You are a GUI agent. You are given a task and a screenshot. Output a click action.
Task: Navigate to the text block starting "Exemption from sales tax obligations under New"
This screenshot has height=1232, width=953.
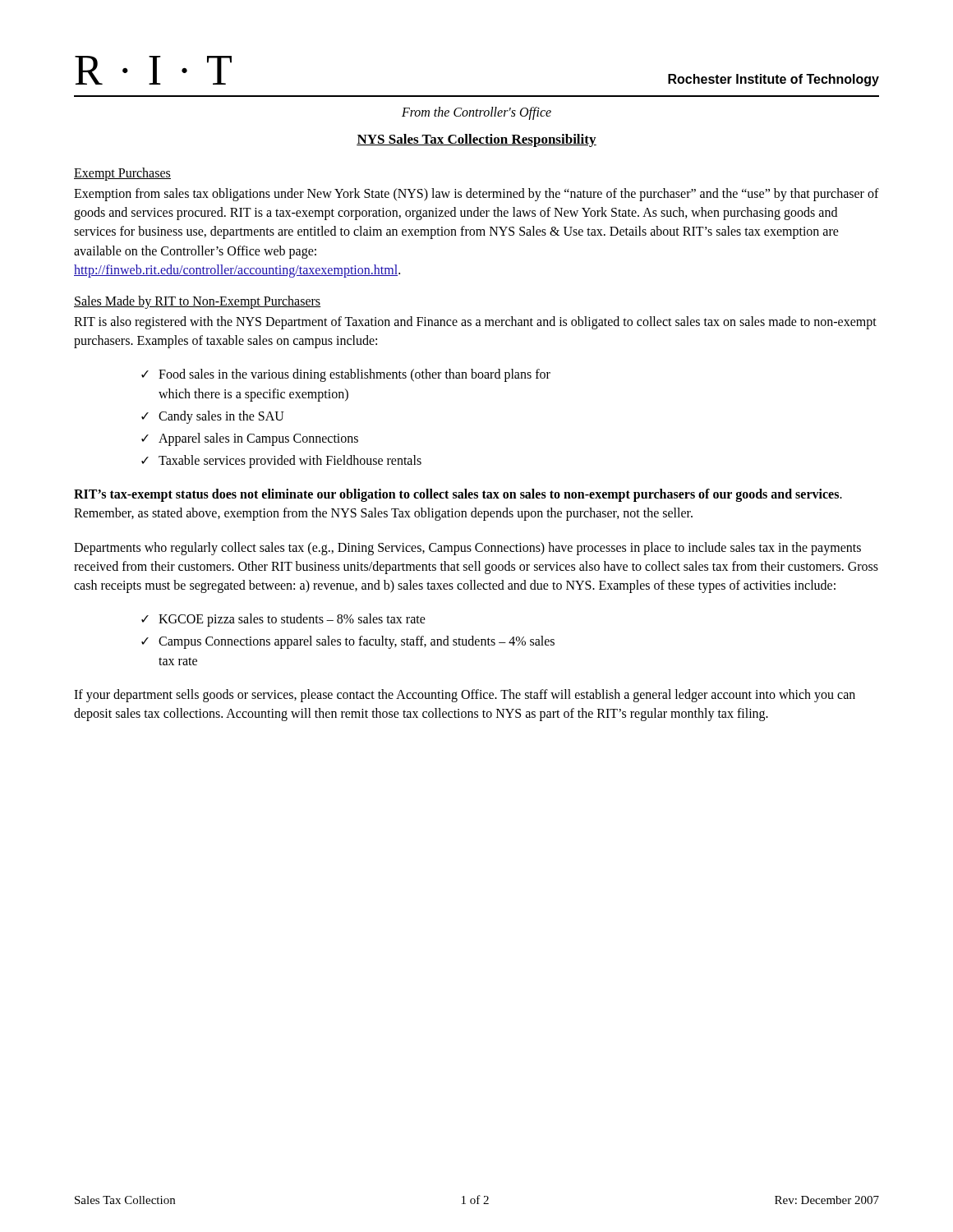[x=476, y=231]
